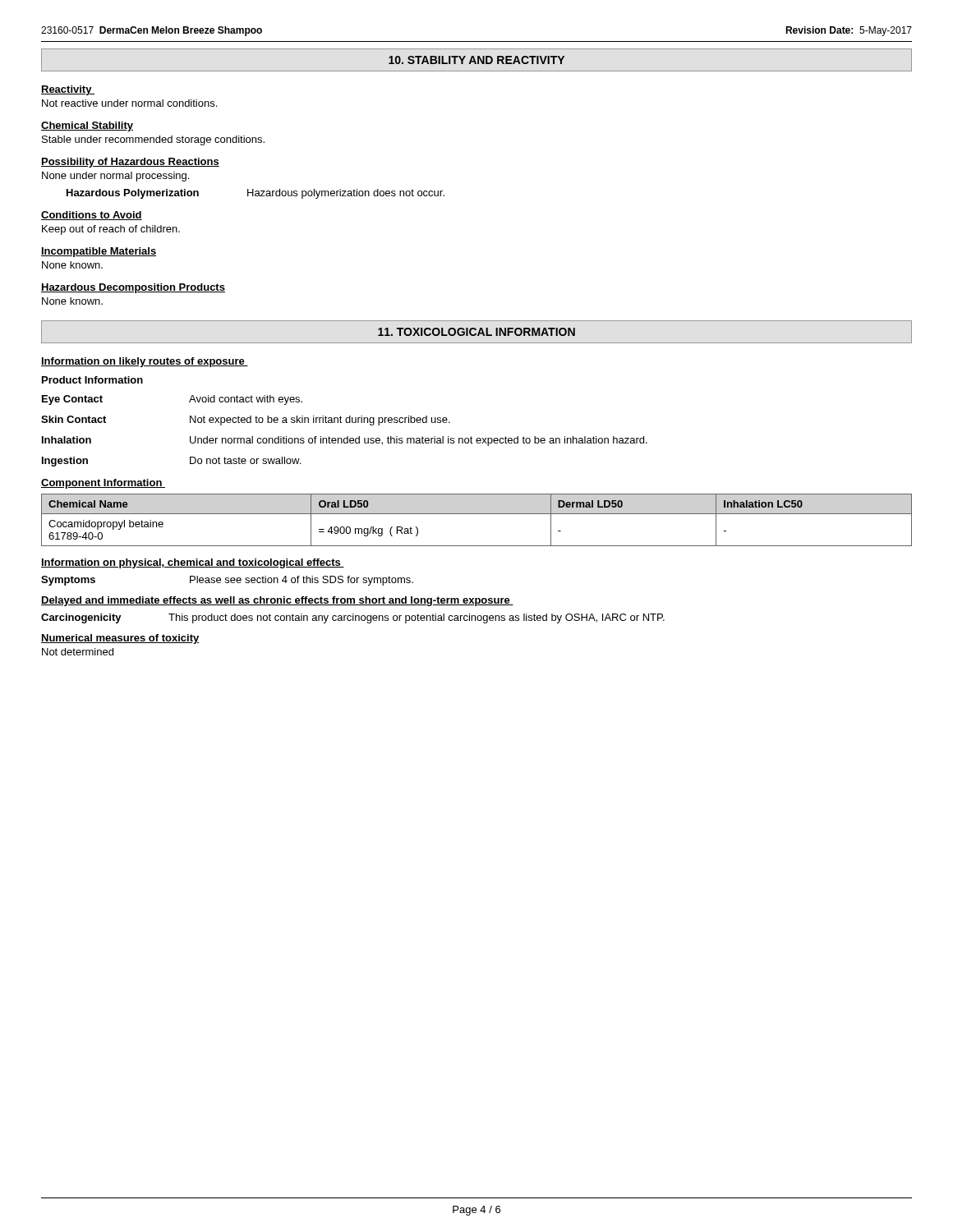Click on the text block that says "None under normal"
The height and width of the screenshot is (1232, 953).
click(x=116, y=175)
